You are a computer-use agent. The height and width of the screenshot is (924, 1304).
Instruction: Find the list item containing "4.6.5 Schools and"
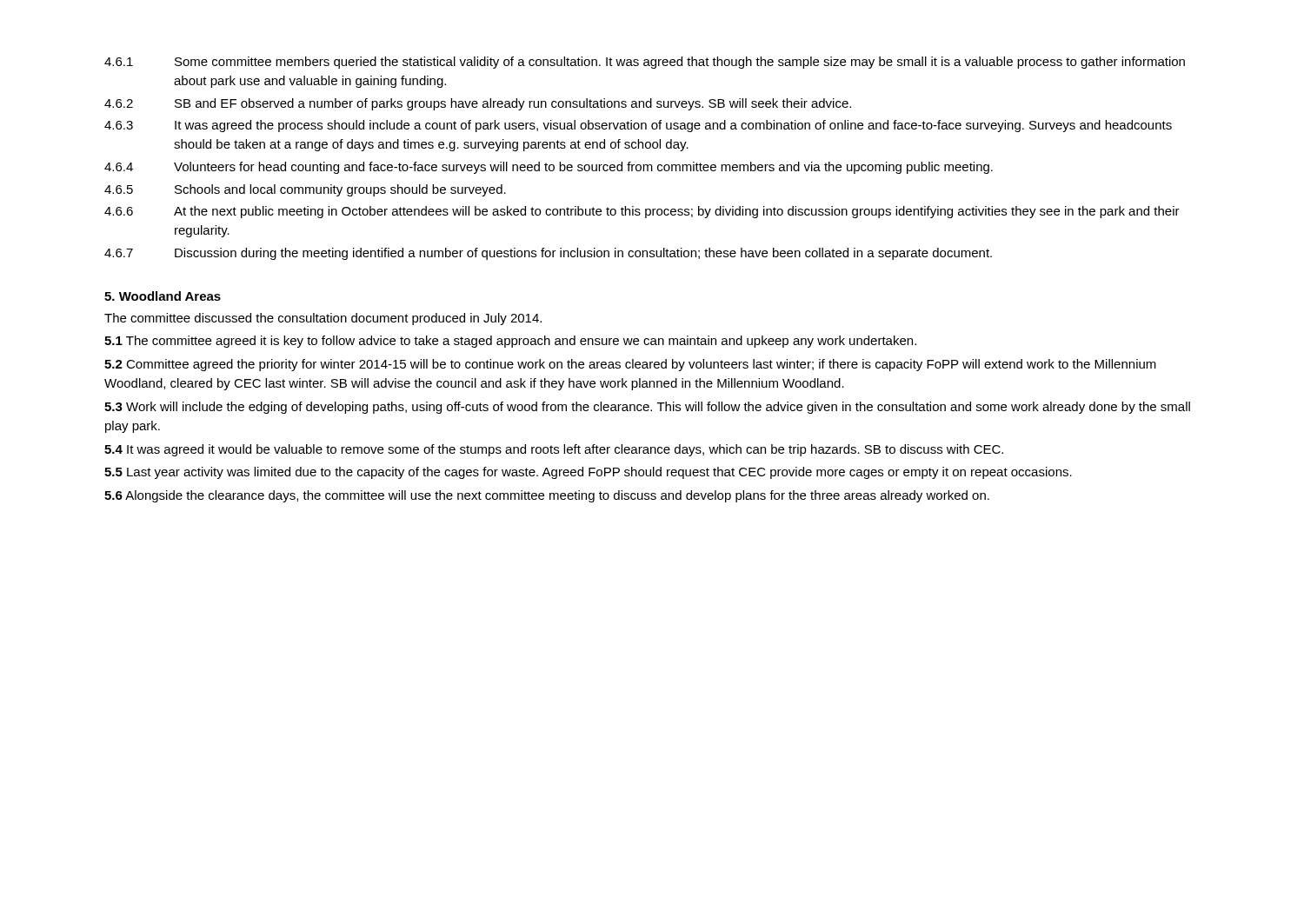pyautogui.click(x=305, y=190)
